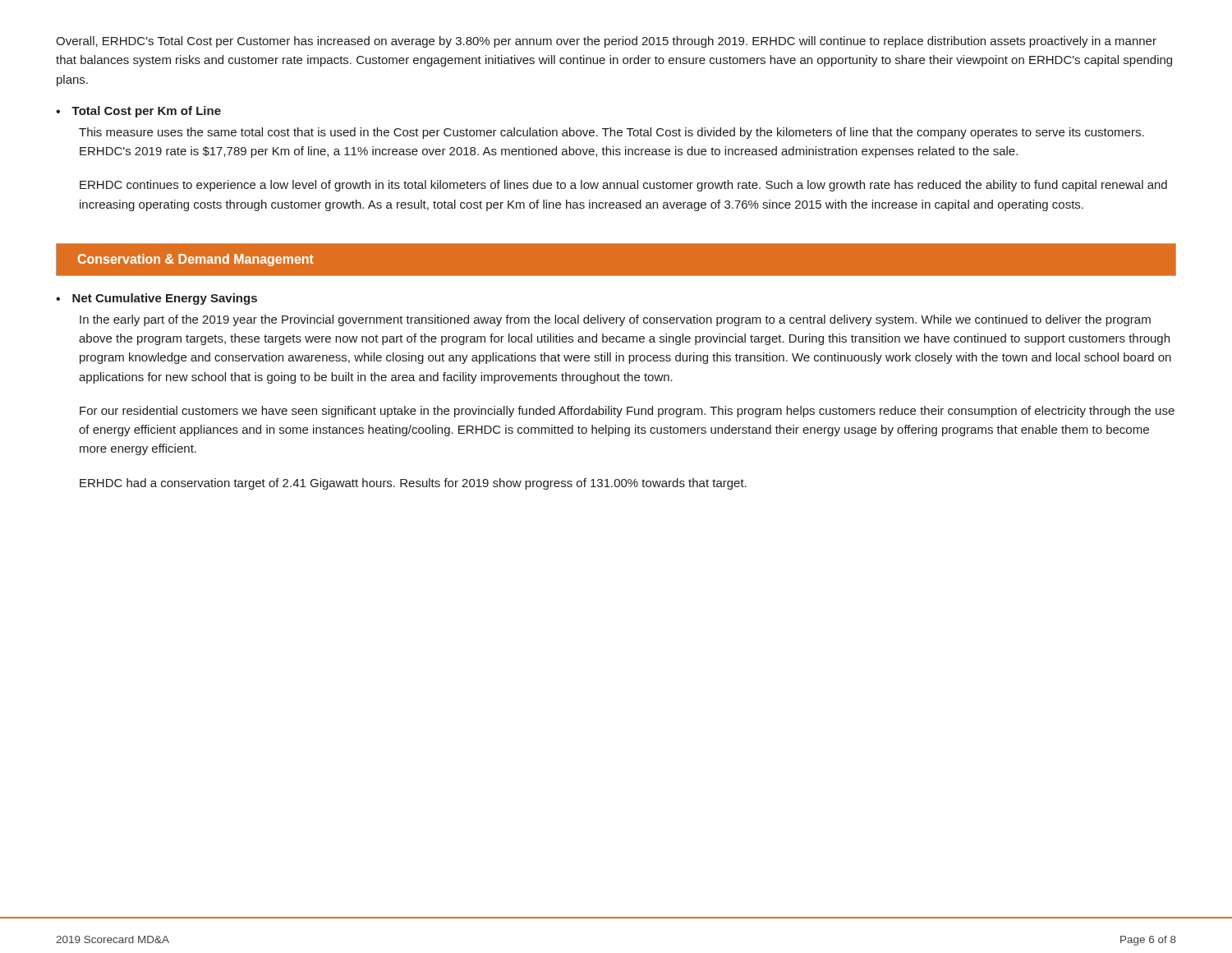
Task: Select the passage starting "ERHDC continues to experience a low level of"
Action: click(x=623, y=194)
